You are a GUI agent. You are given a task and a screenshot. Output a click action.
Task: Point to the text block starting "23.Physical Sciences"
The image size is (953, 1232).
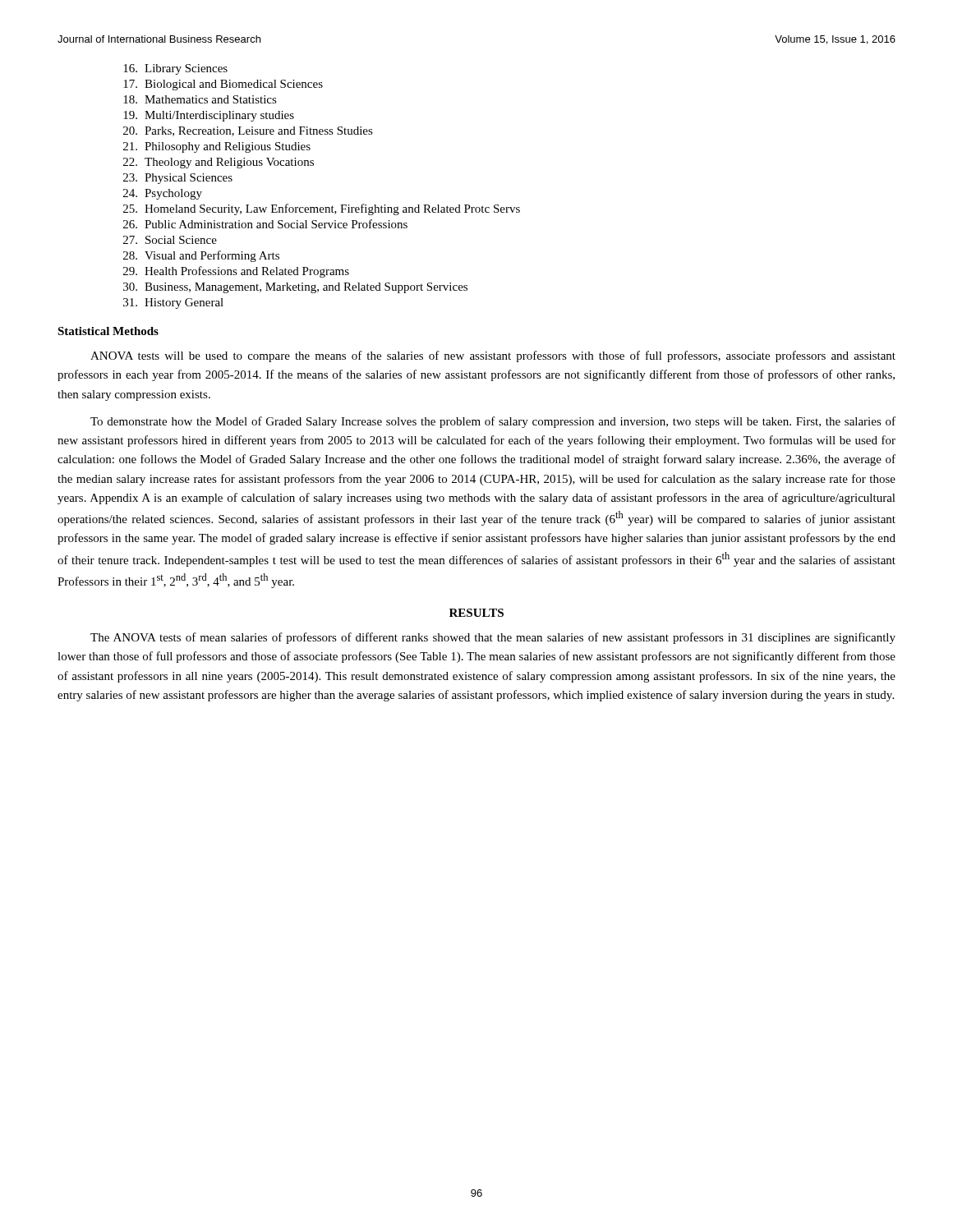coord(170,178)
